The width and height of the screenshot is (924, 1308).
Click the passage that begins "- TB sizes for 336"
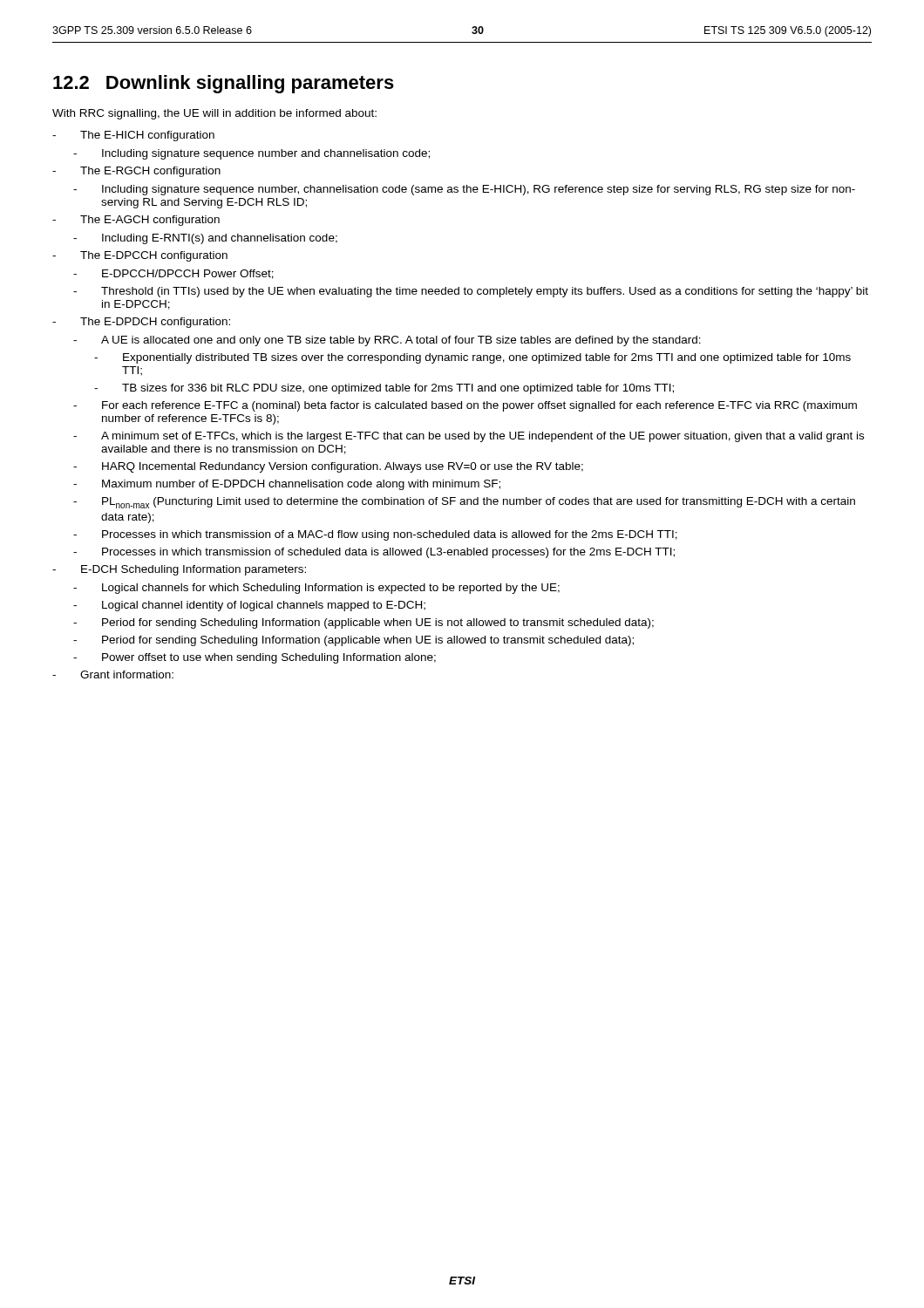pos(462,388)
